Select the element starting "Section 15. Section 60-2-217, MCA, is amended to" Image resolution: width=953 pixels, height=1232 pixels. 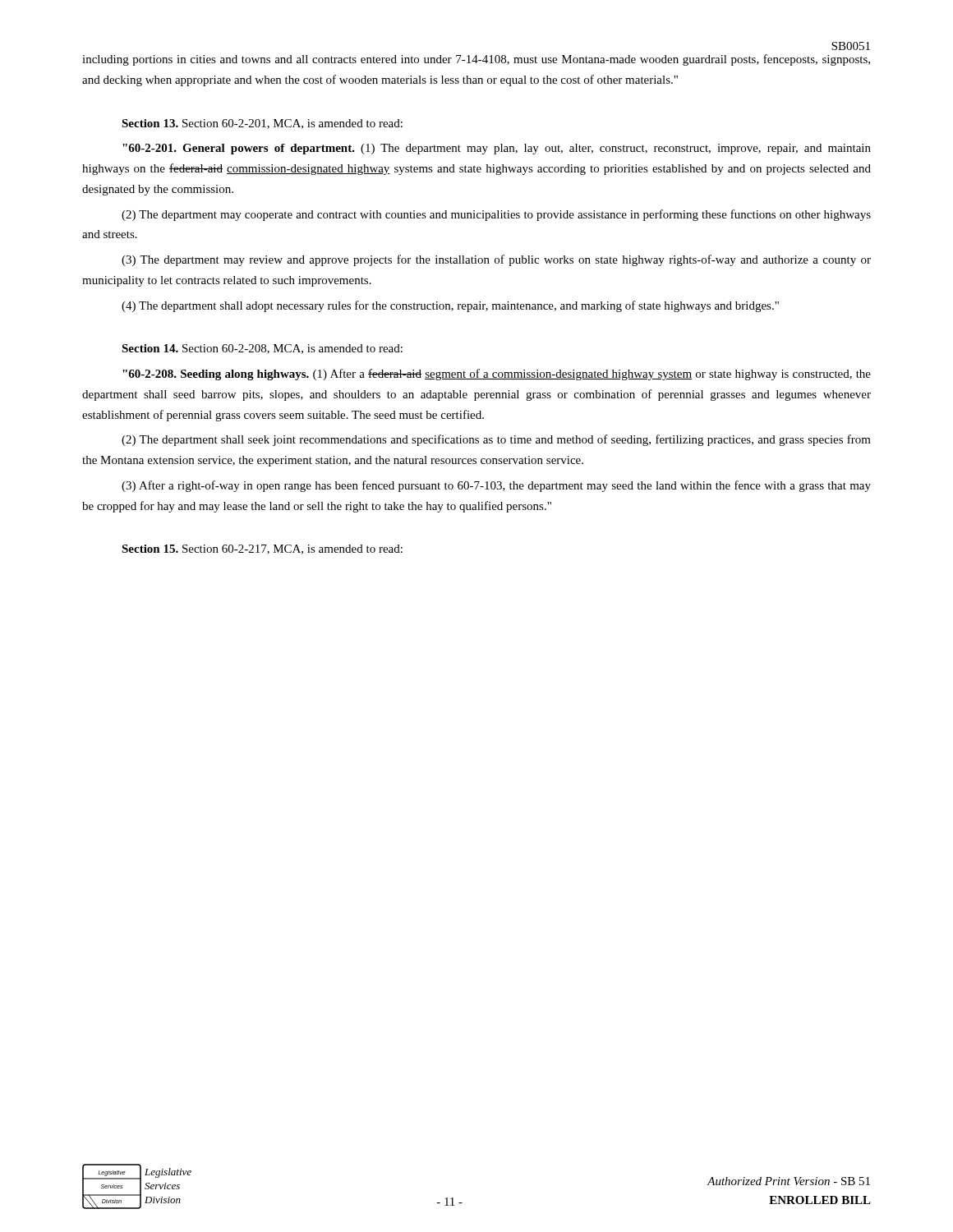coord(262,549)
